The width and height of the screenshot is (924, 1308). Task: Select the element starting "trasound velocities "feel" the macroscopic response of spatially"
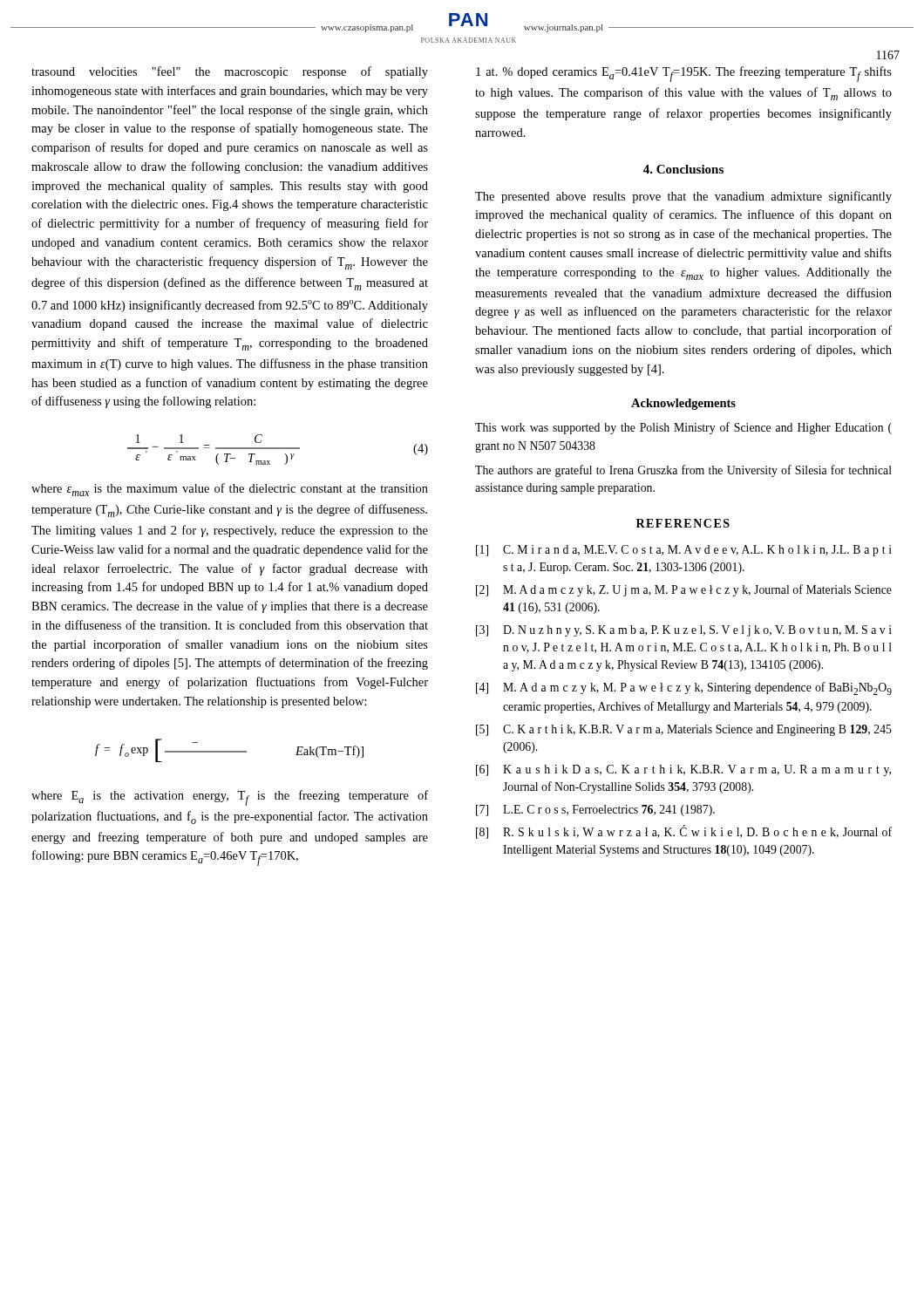point(230,237)
